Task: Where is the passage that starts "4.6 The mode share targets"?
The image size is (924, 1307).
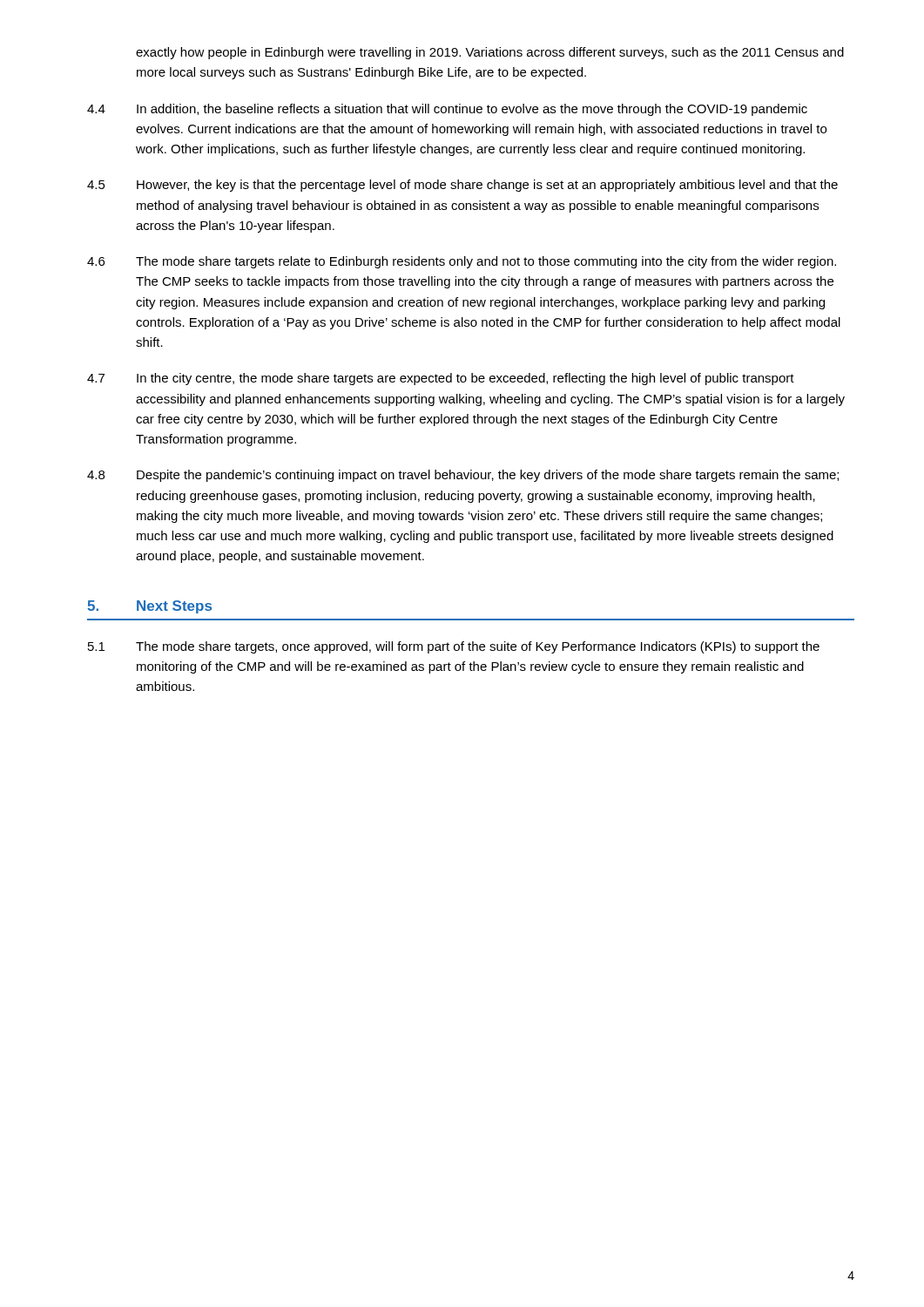Action: 471,302
